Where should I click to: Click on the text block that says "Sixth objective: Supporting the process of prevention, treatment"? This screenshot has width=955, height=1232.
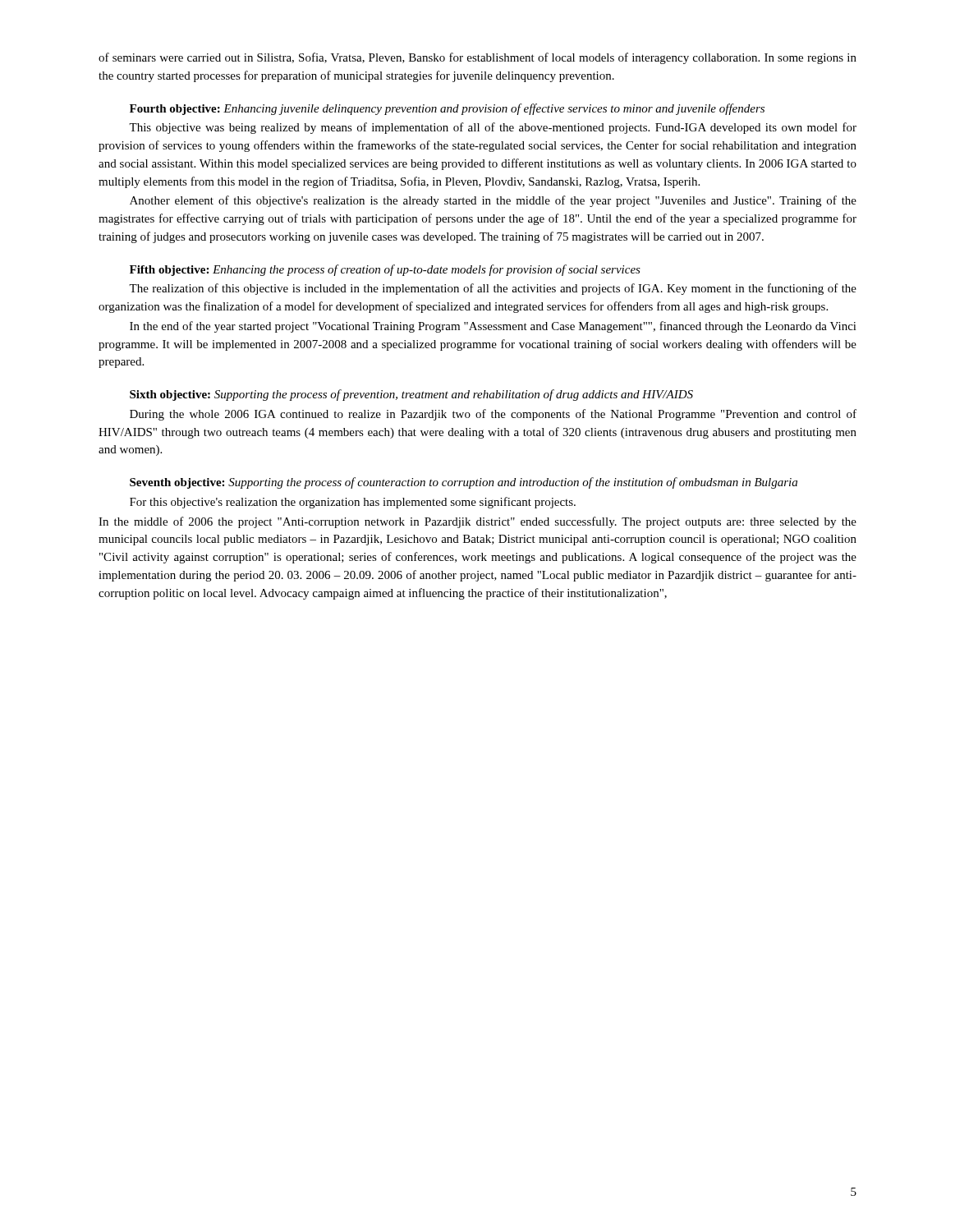coord(478,395)
